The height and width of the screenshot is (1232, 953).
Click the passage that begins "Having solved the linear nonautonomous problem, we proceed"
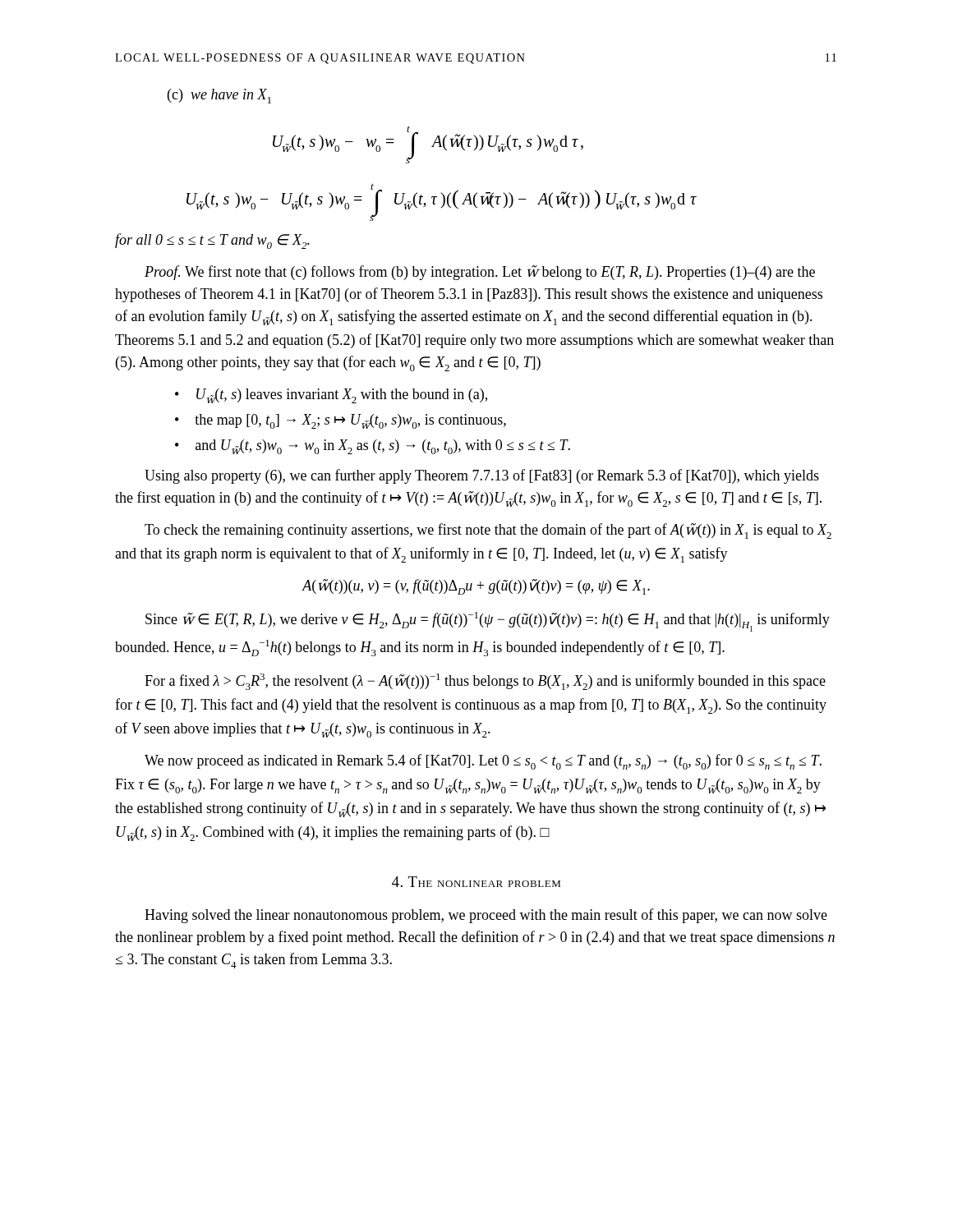click(x=475, y=939)
